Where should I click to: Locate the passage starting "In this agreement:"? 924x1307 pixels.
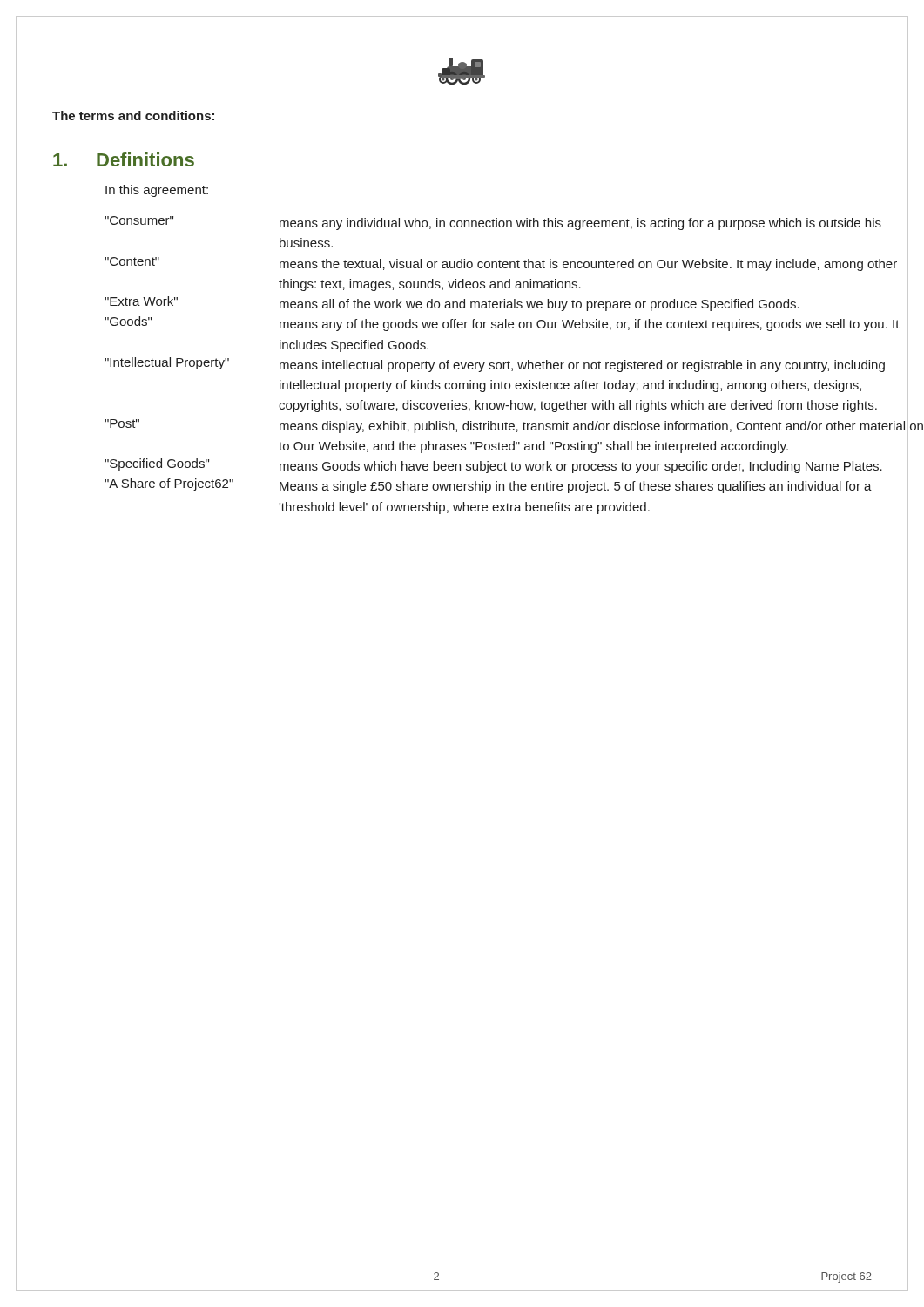click(157, 190)
